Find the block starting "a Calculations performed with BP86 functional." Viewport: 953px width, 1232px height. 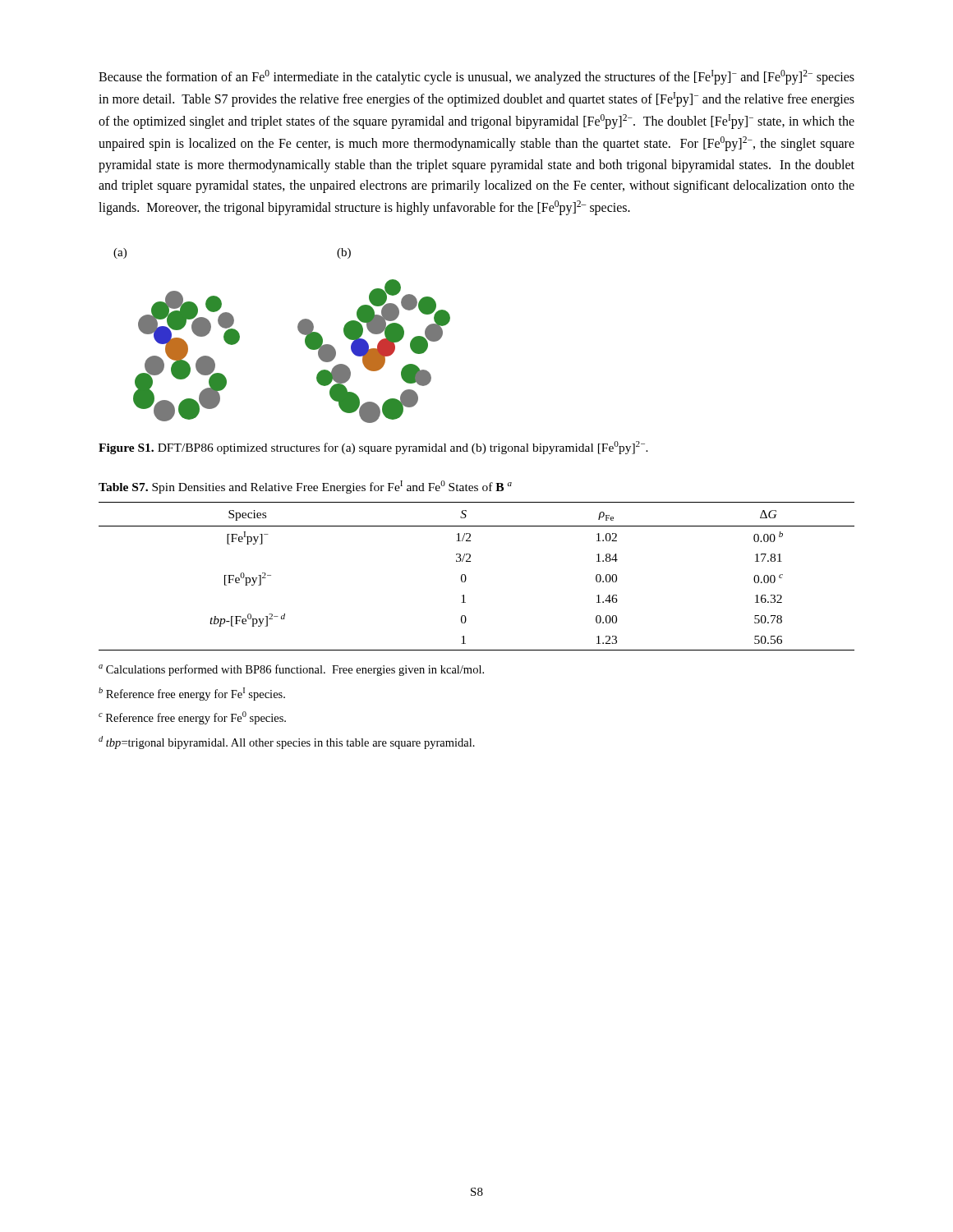tap(291, 670)
